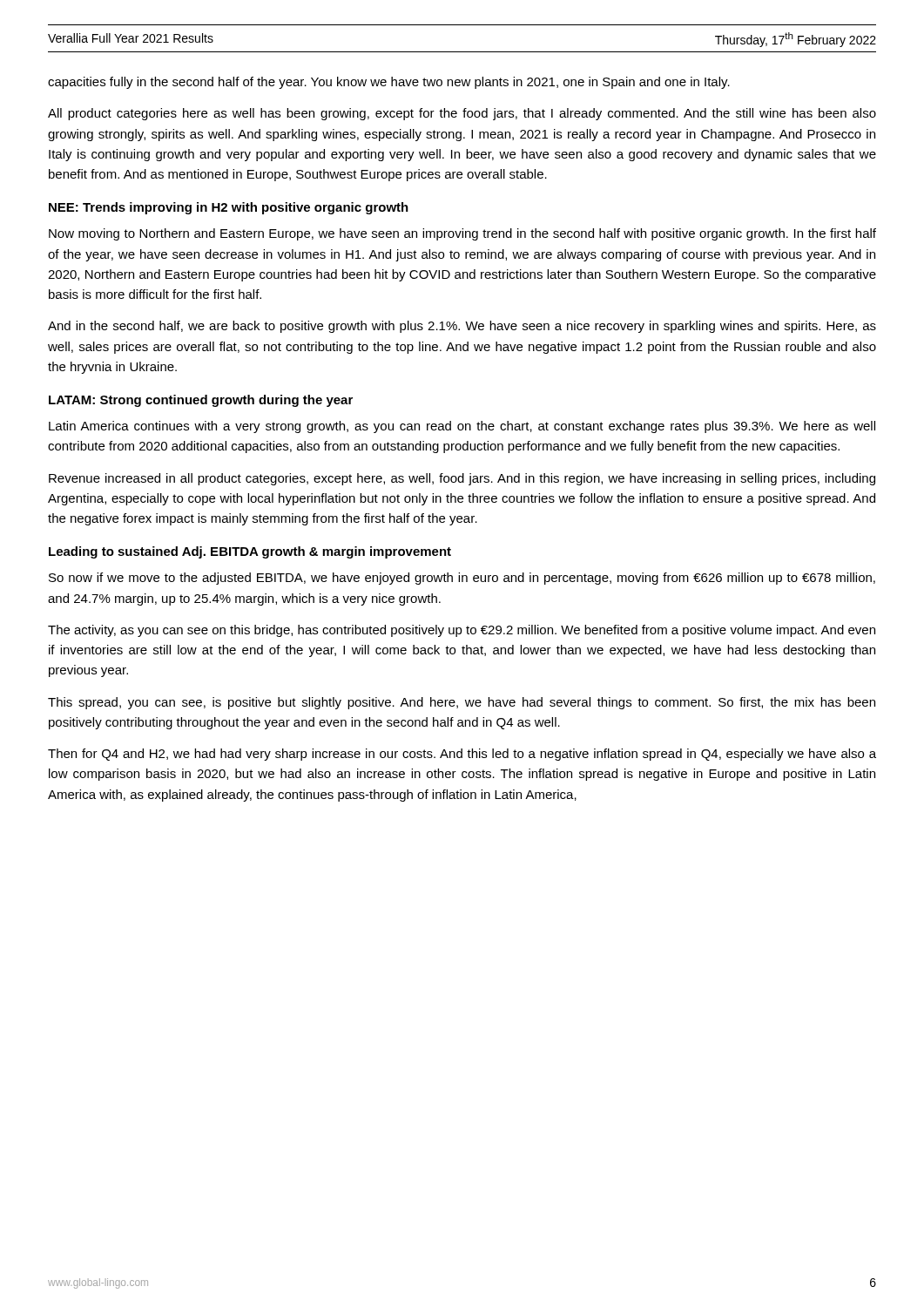Where is the section header that starts "Leading to sustained"?
This screenshot has height=1307, width=924.
(250, 551)
